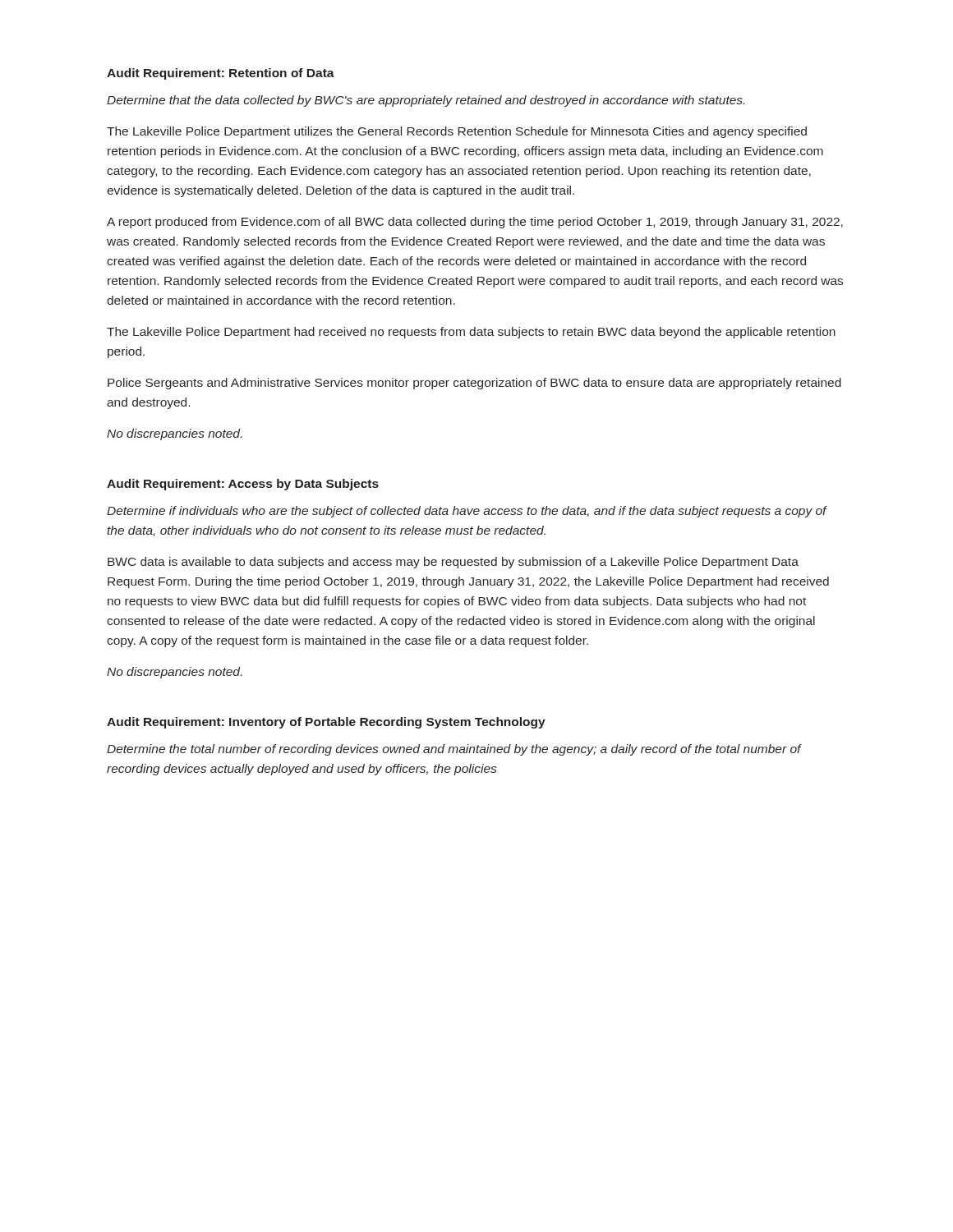
Task: Click the passage that begins "The Lakeville Police Department utilizes the"
Action: pos(465,161)
